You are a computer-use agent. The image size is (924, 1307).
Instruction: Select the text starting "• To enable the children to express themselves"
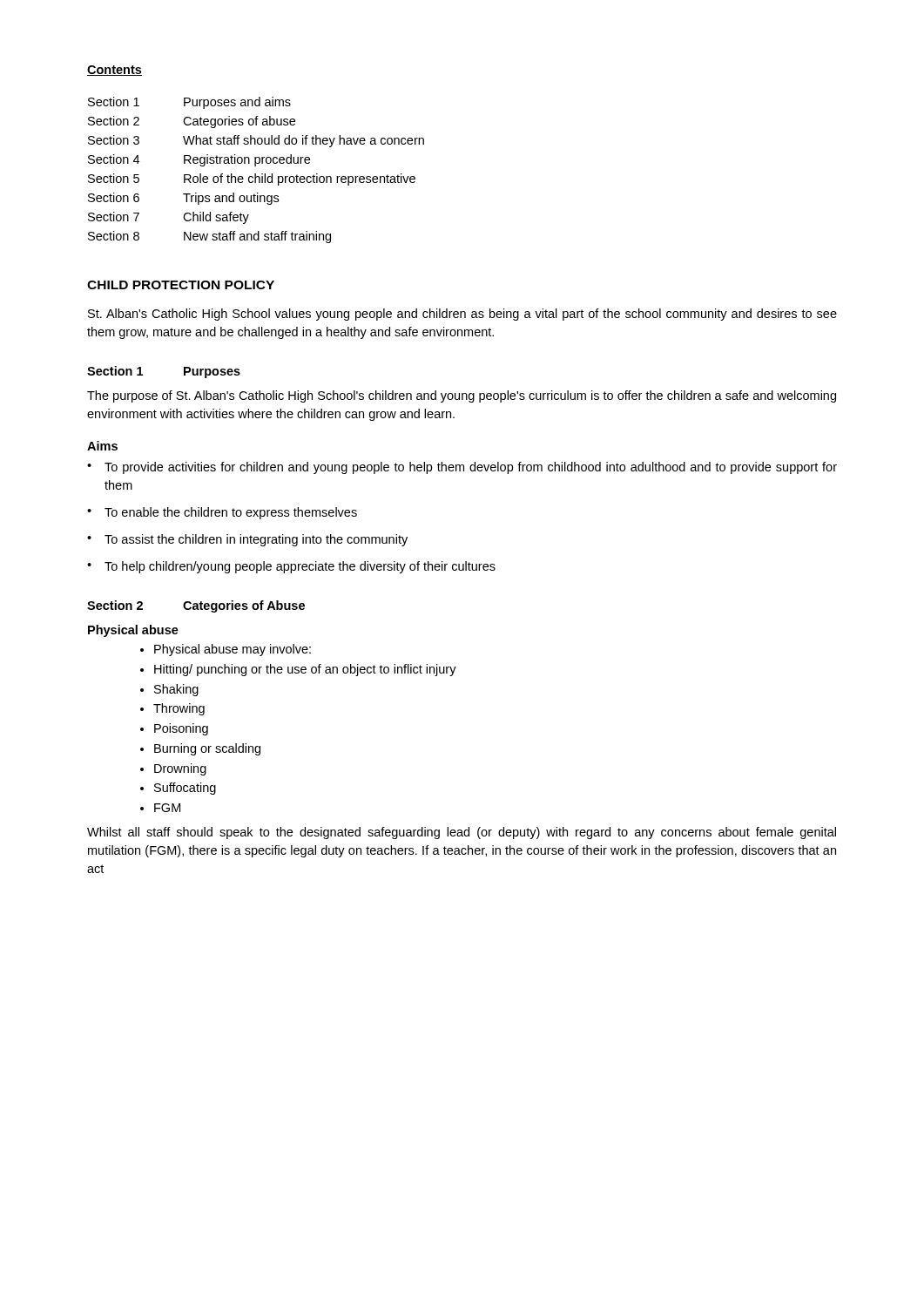click(x=222, y=513)
